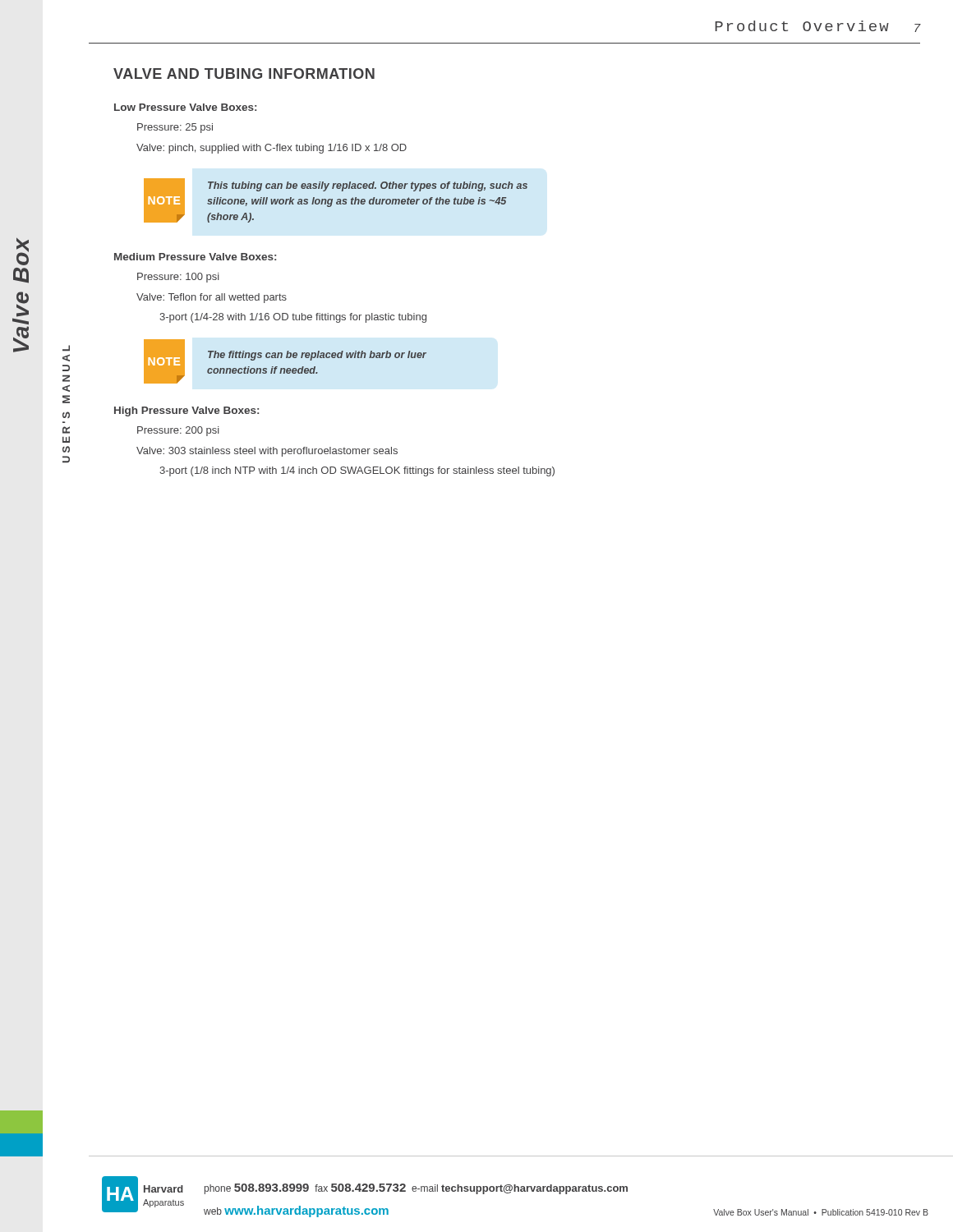The image size is (953, 1232).
Task: Select the element starting "Low Pressure Valve Boxes:"
Action: point(186,107)
